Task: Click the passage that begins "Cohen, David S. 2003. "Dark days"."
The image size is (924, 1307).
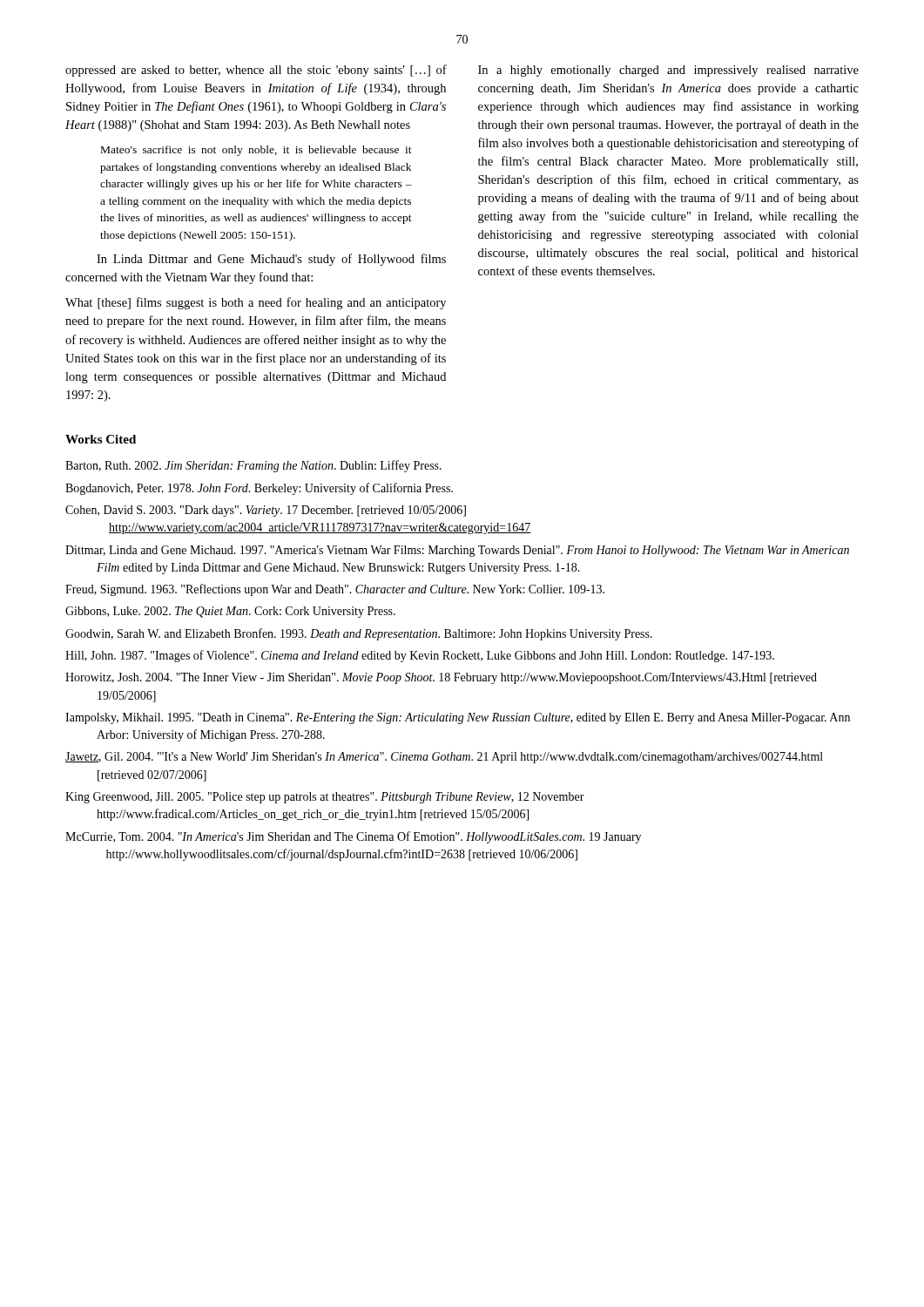Action: pyautogui.click(x=298, y=519)
